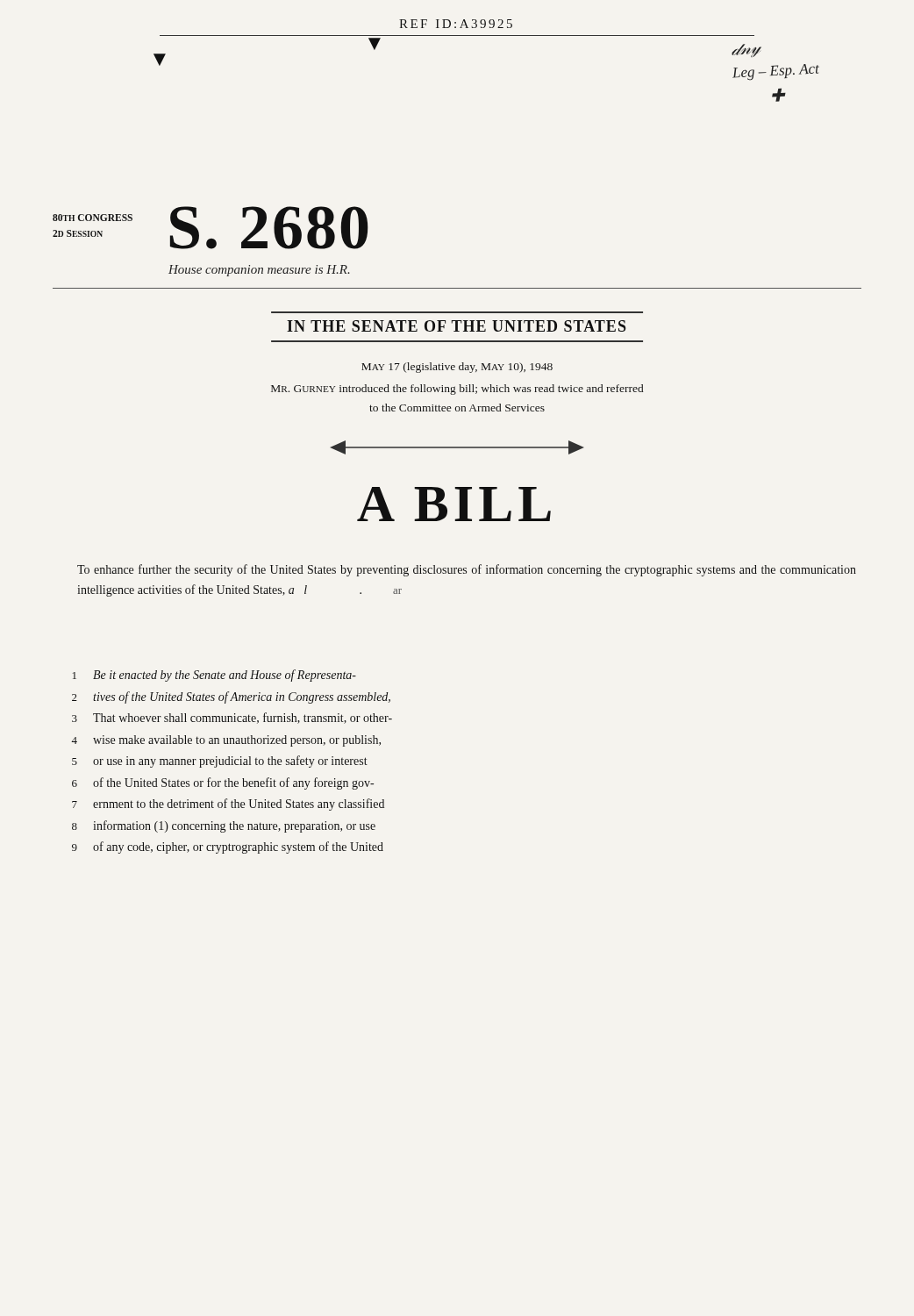
Task: Find "A BILL" on this page
Action: (x=457, y=504)
